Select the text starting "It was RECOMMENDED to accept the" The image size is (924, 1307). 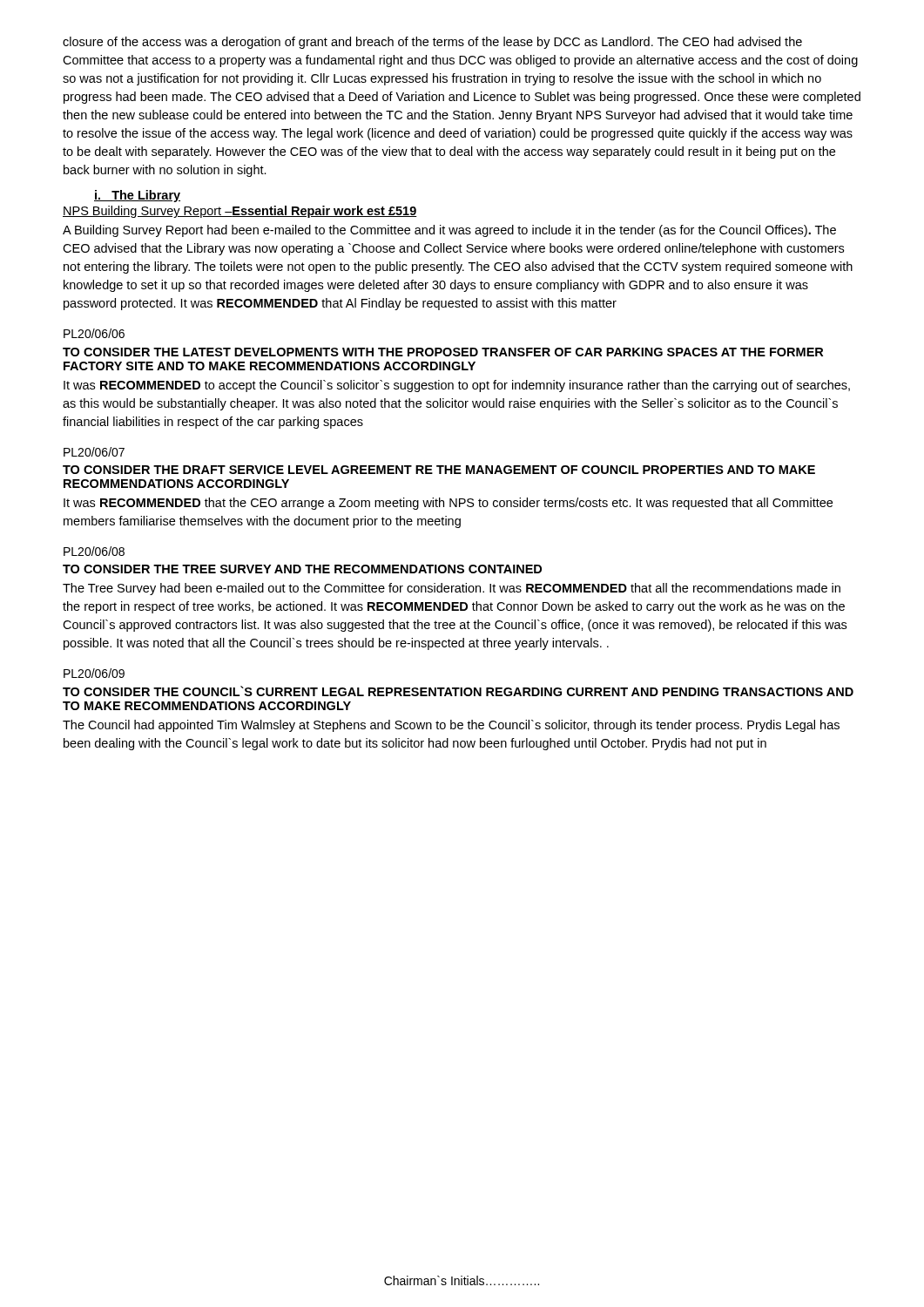[462, 403]
